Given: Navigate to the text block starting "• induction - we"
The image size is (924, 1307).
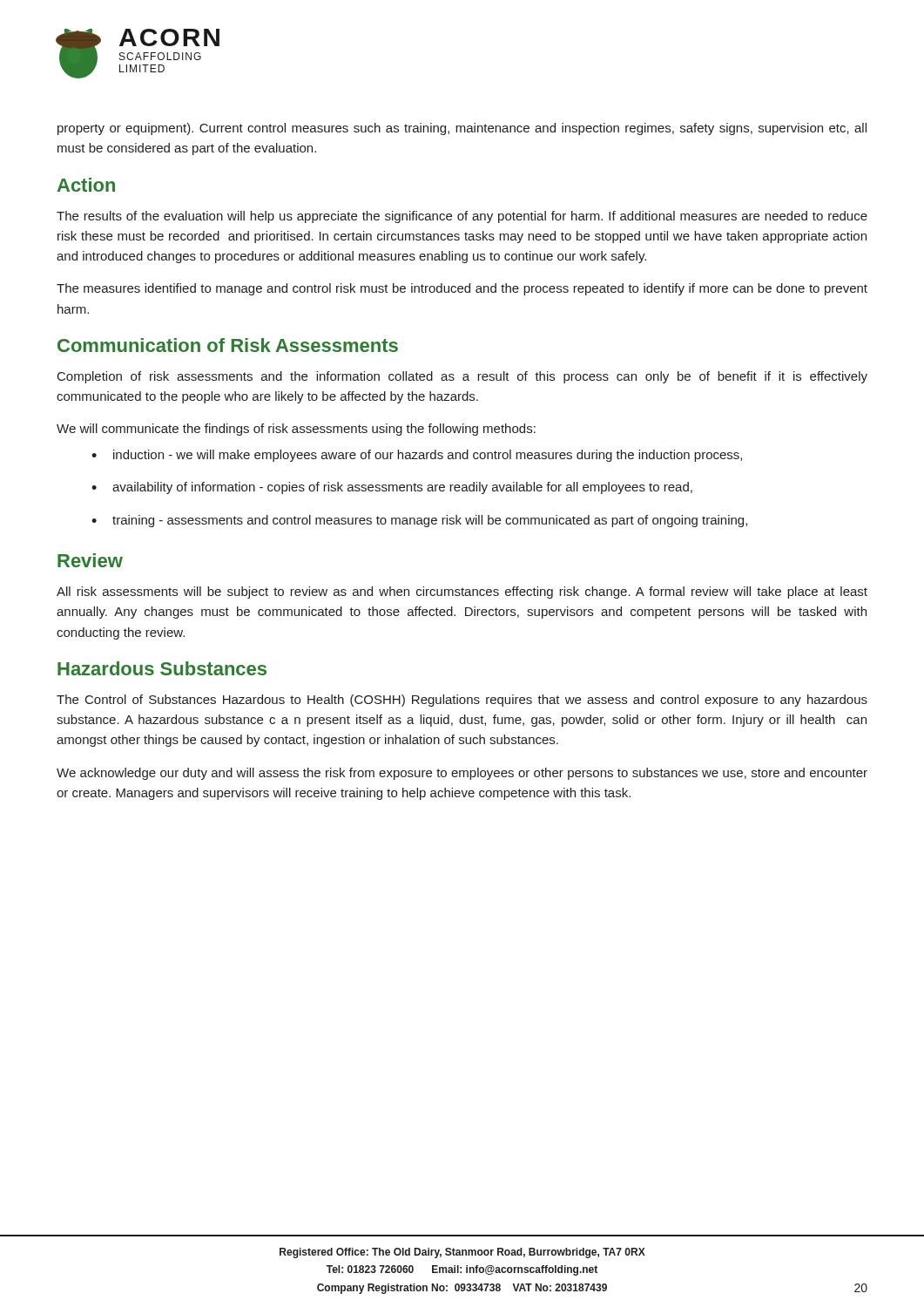Looking at the screenshot, I should click(x=479, y=456).
